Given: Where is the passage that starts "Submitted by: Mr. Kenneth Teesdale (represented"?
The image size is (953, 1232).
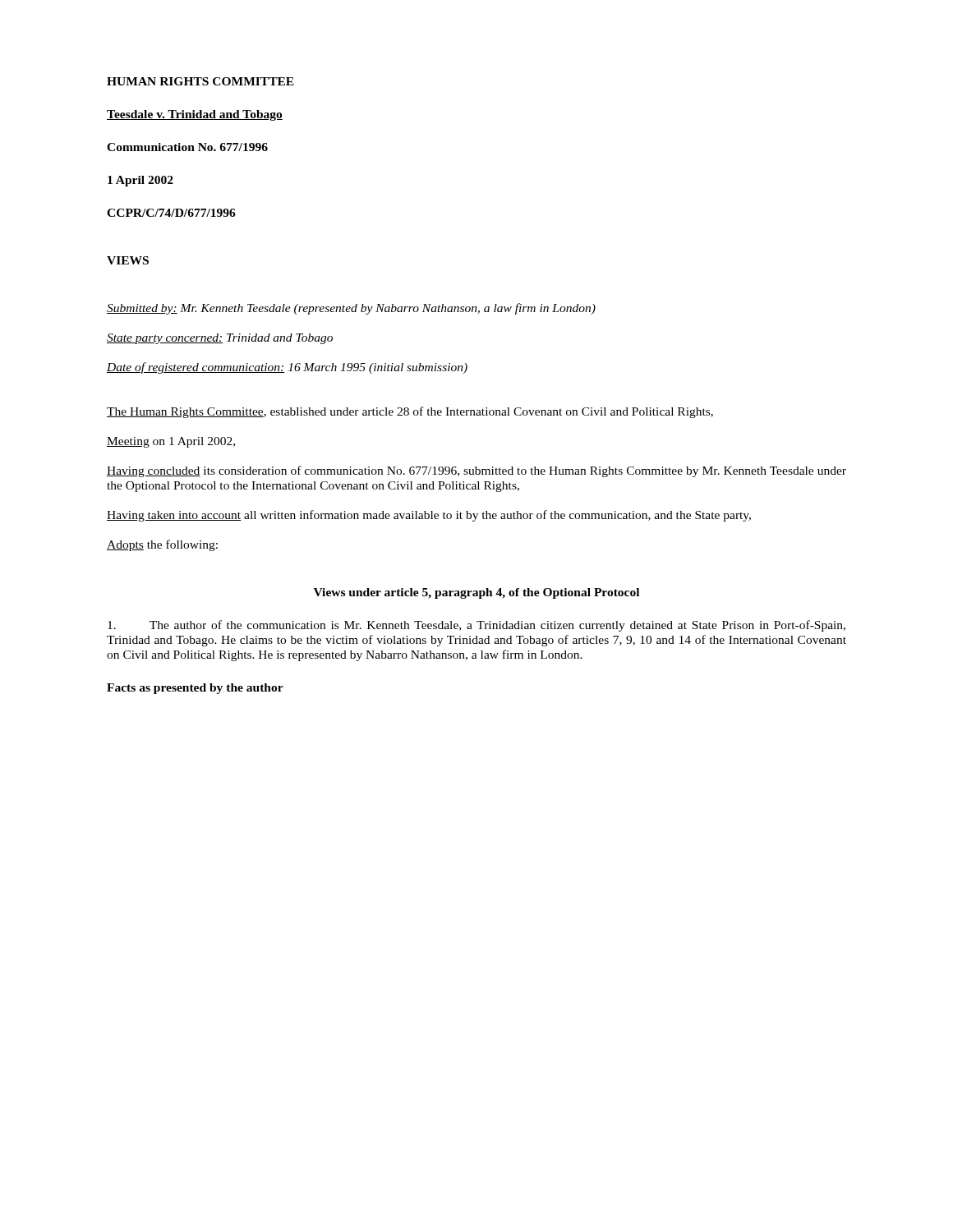Looking at the screenshot, I should (351, 308).
